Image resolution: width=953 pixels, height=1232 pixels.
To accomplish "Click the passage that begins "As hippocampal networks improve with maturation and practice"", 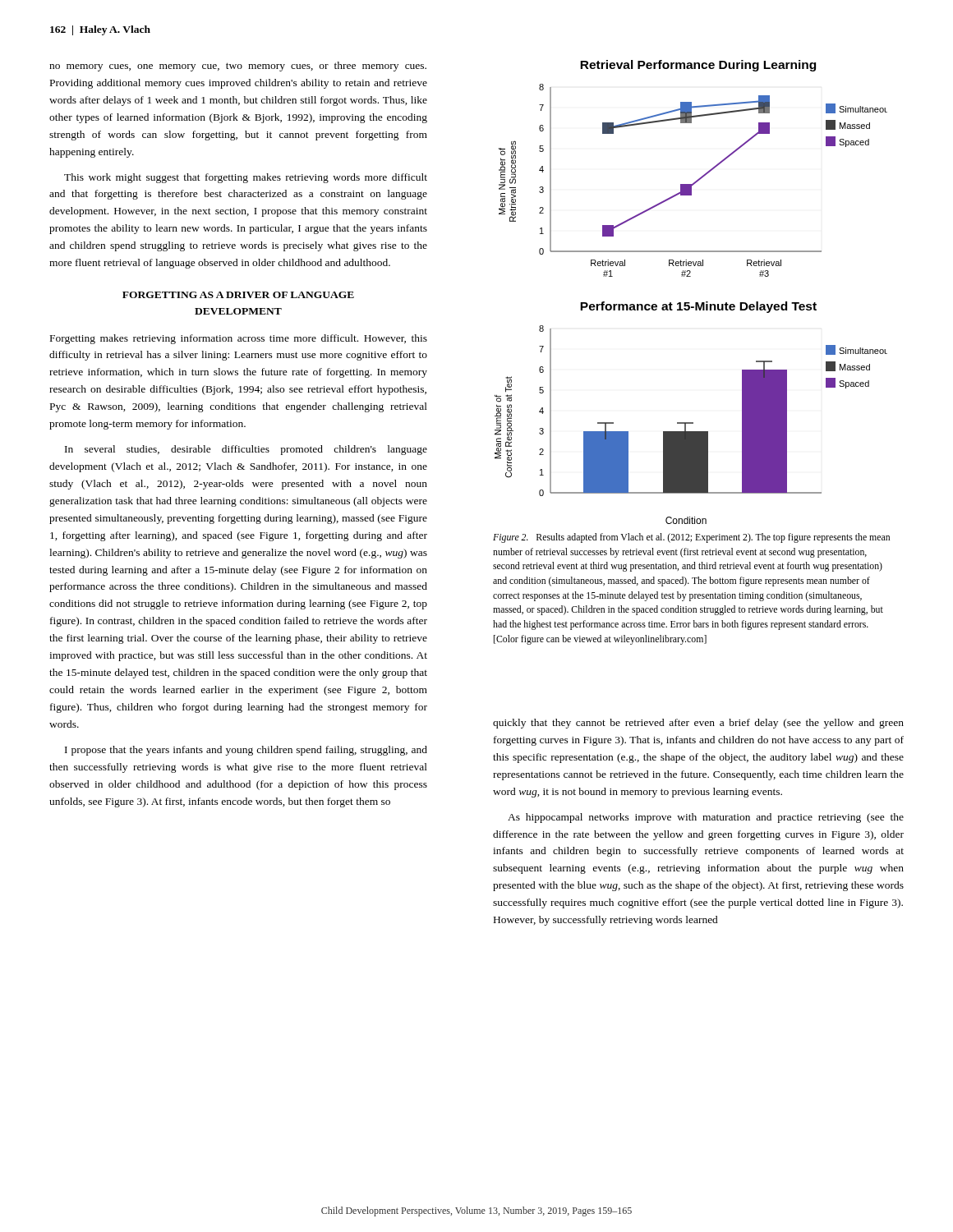I will (698, 869).
